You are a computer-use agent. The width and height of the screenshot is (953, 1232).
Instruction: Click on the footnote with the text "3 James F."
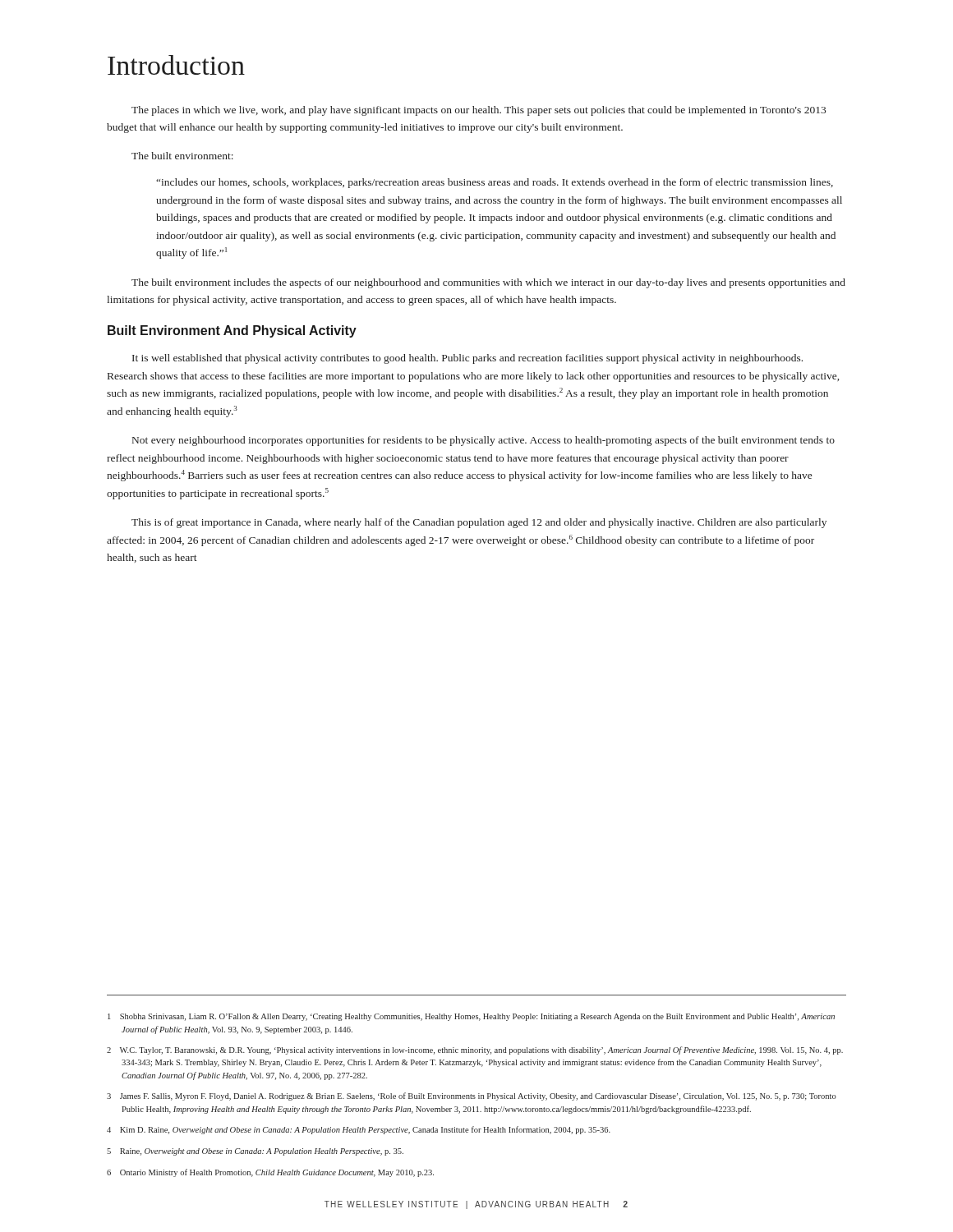tap(476, 1103)
